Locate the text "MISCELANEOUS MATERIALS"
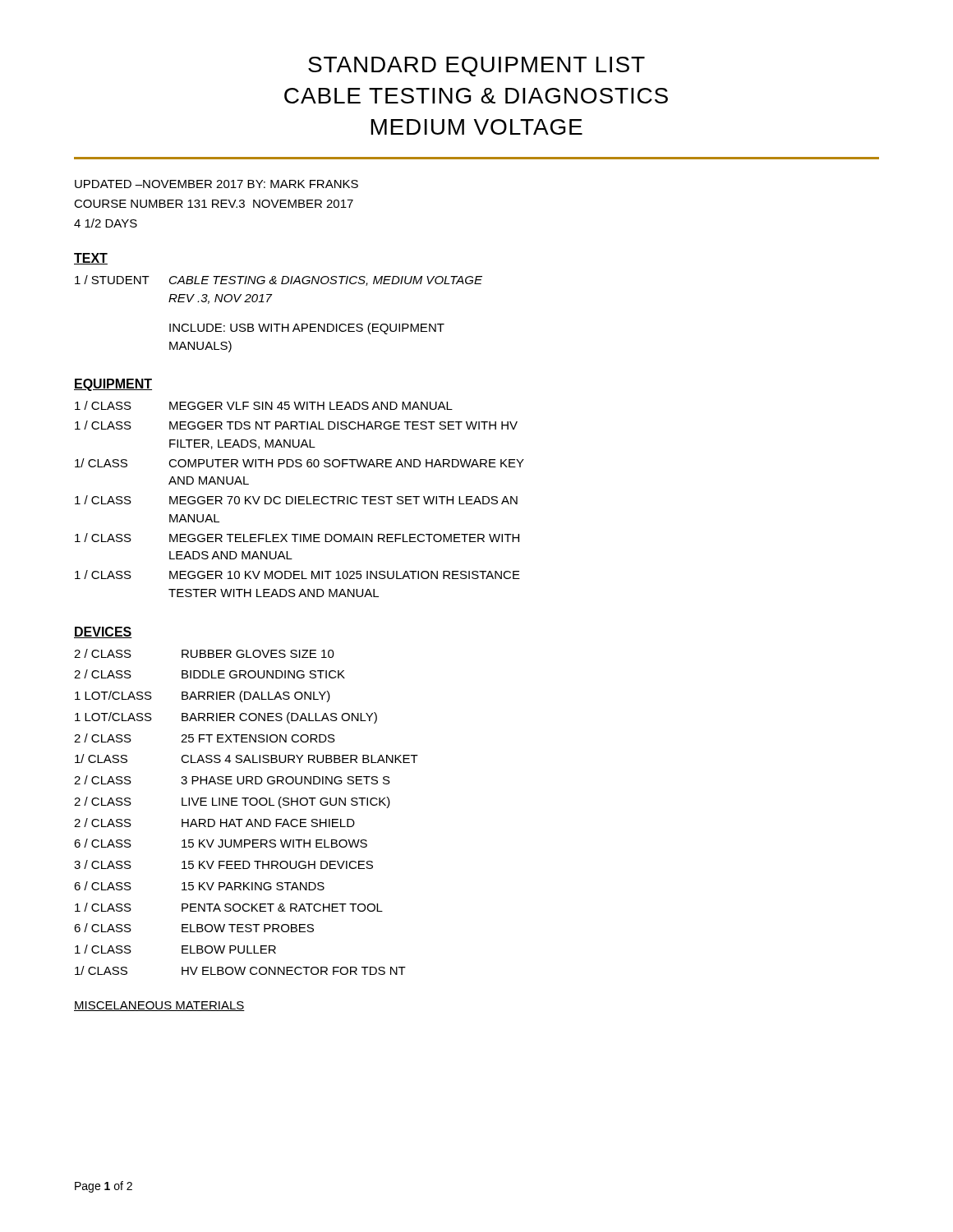Viewport: 953px width, 1232px height. tap(159, 1005)
